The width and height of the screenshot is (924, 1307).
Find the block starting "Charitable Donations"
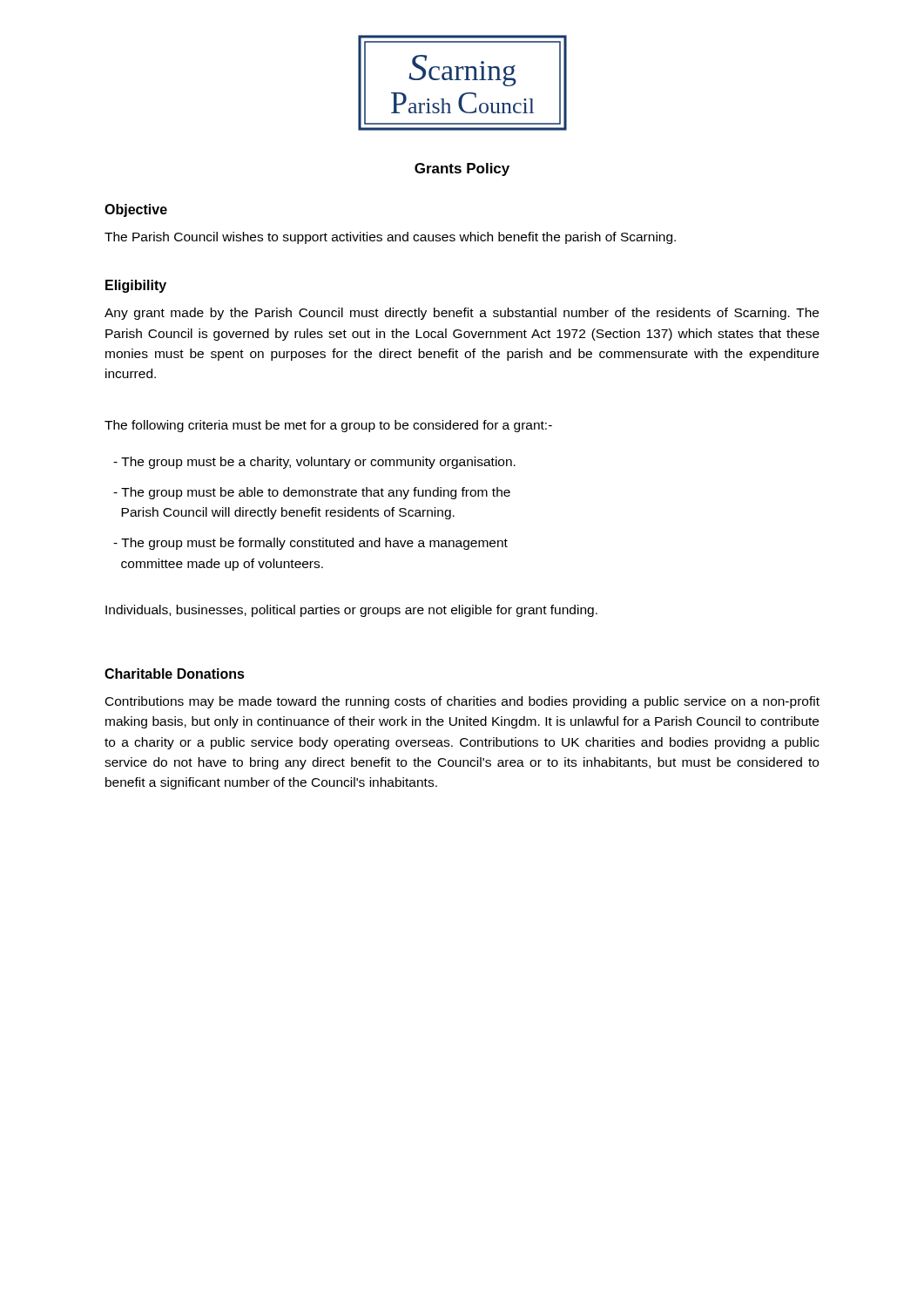[x=175, y=674]
